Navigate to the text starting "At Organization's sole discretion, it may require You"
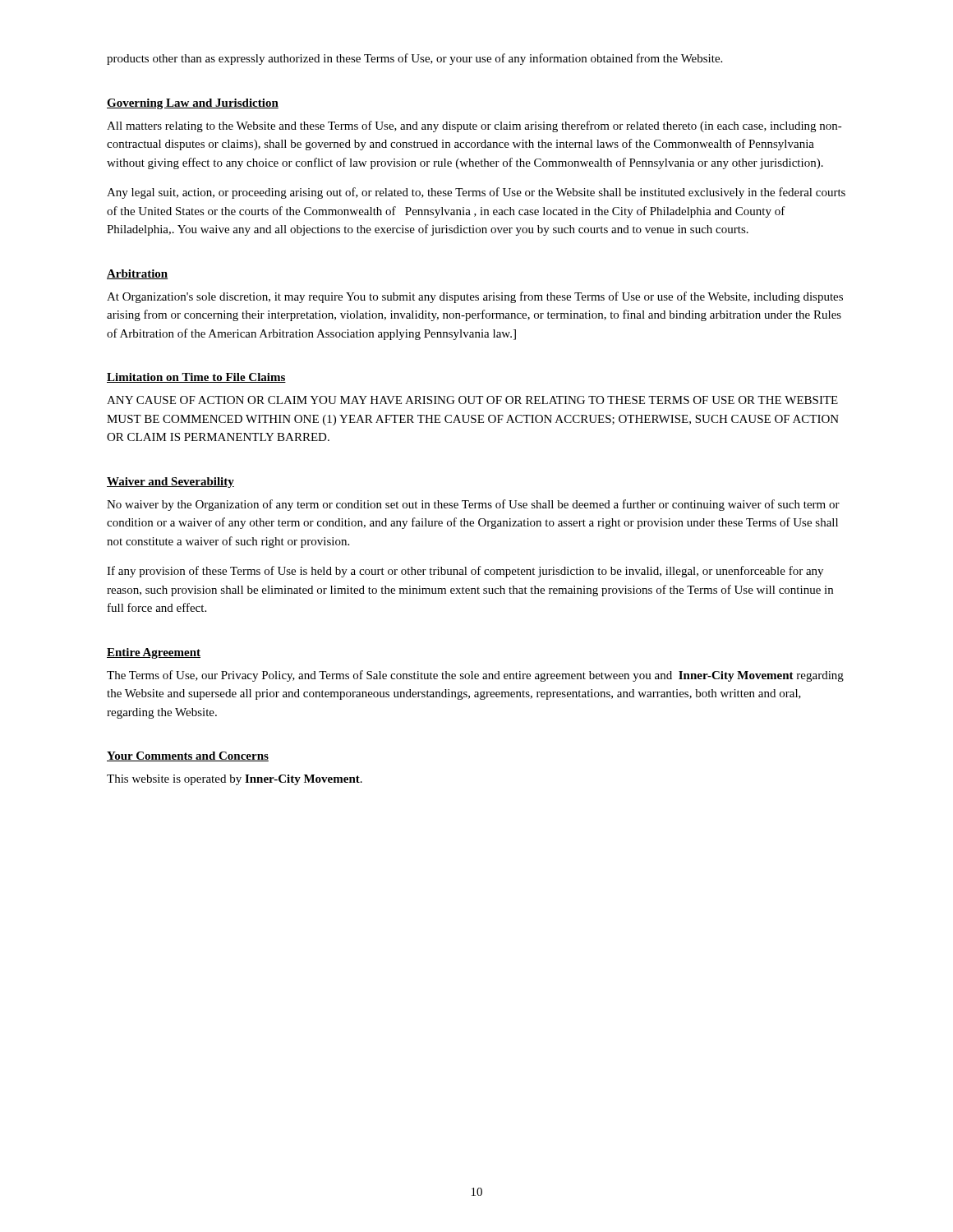 pyautogui.click(x=475, y=315)
